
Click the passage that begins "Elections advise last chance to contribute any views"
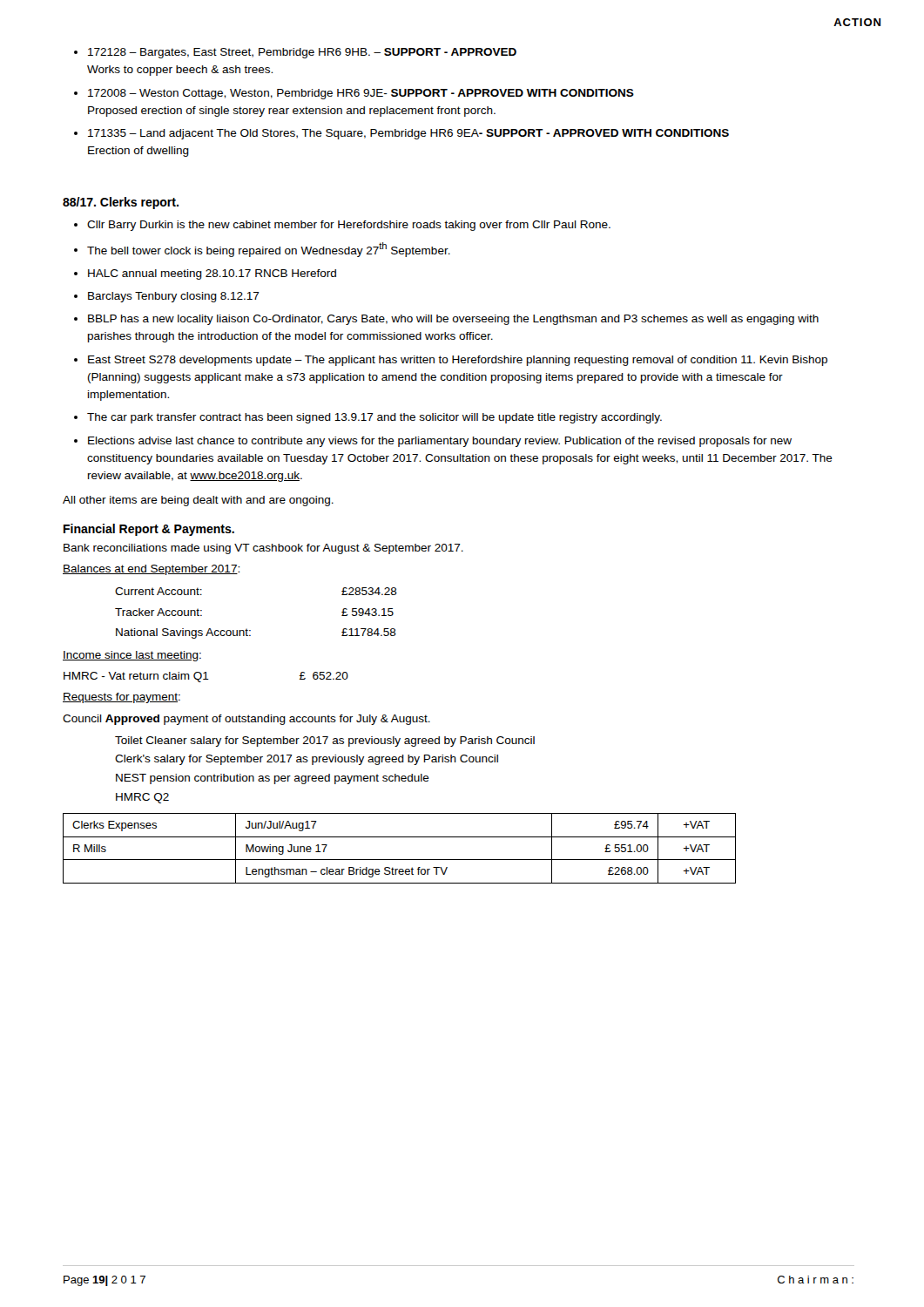click(x=460, y=458)
